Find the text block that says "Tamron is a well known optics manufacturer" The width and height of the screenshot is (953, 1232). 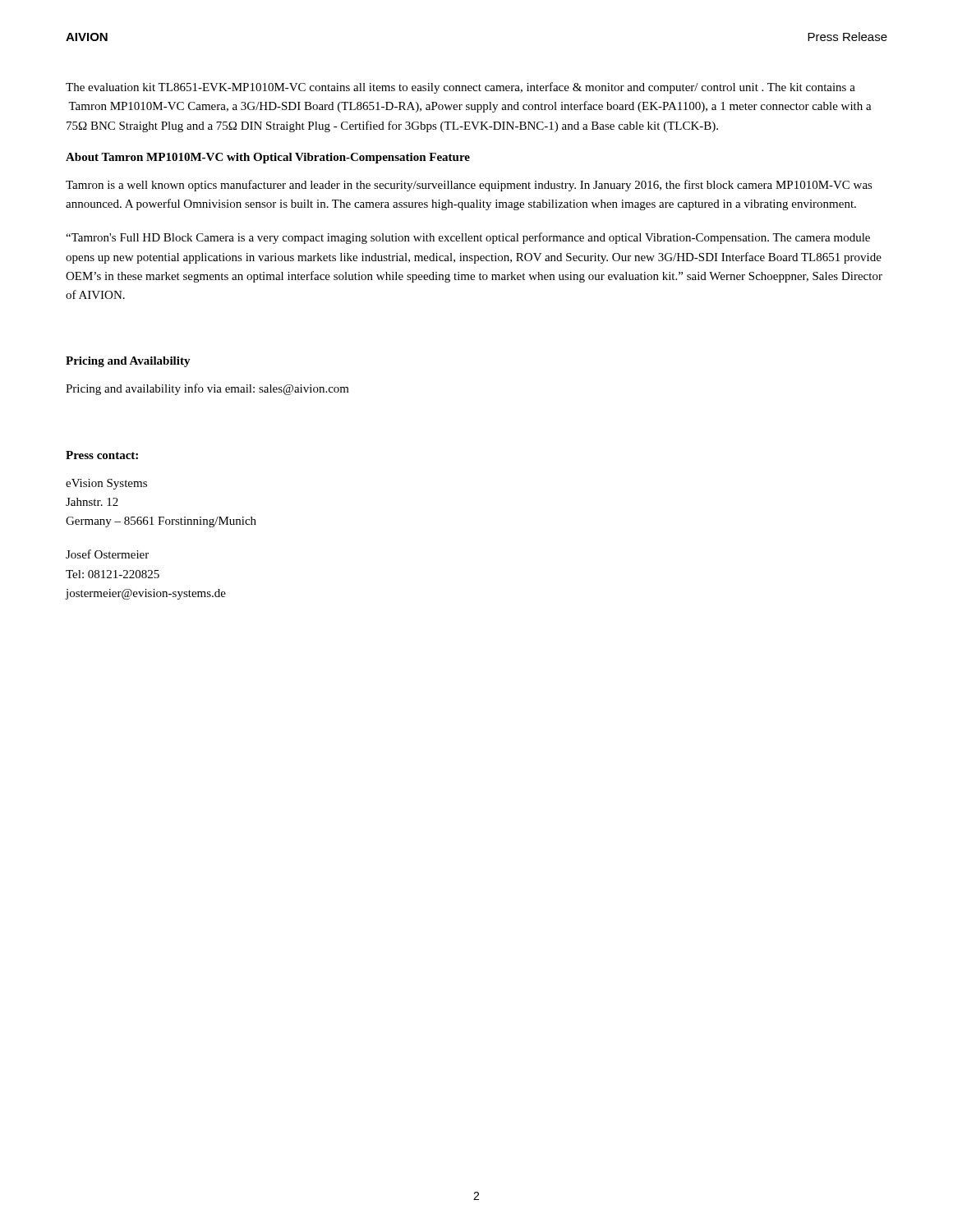click(x=469, y=194)
